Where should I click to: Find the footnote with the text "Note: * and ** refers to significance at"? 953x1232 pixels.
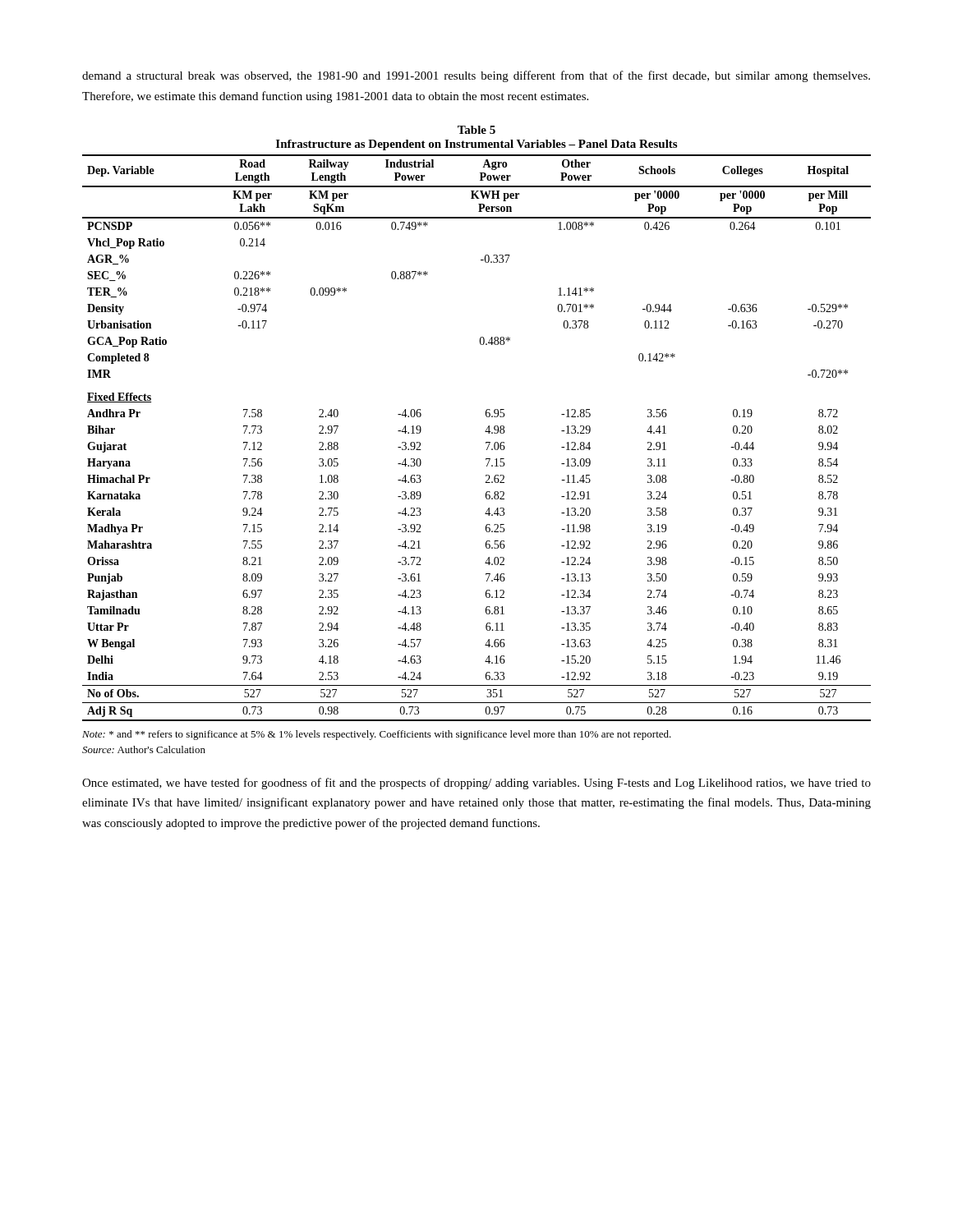coord(377,741)
